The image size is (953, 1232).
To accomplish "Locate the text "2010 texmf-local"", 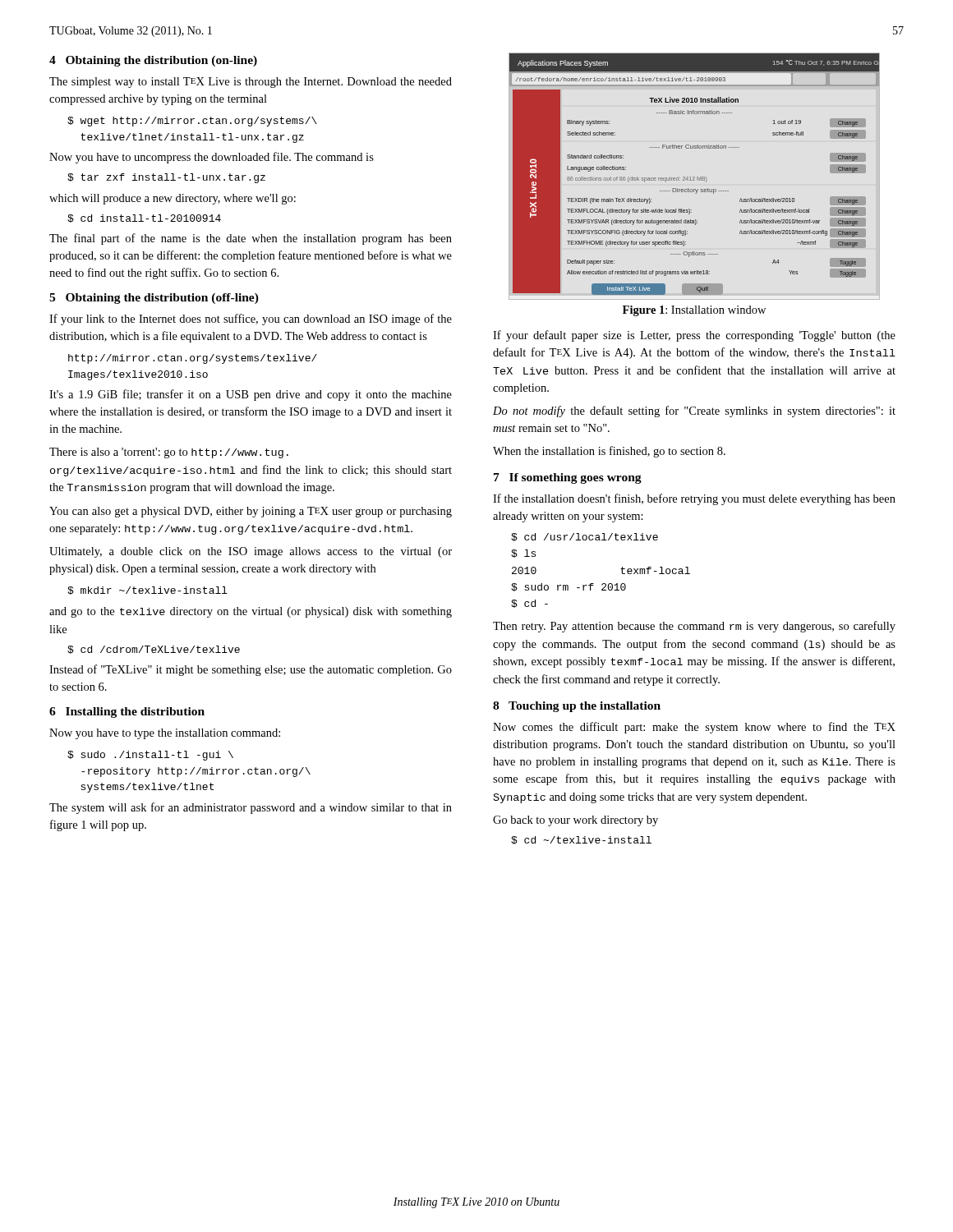I will click(x=527, y=570).
